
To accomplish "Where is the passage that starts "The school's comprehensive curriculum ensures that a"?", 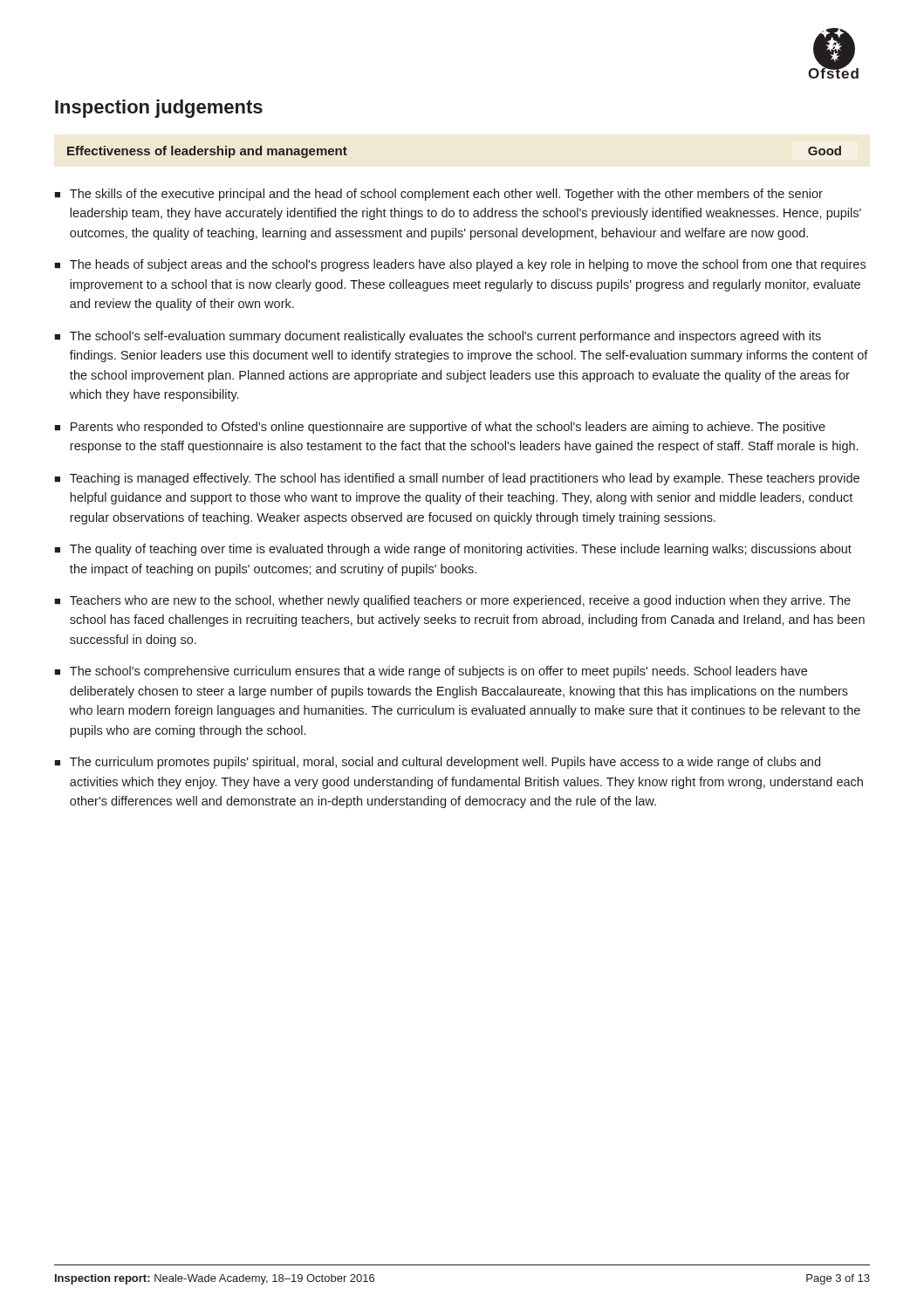I will [x=470, y=701].
